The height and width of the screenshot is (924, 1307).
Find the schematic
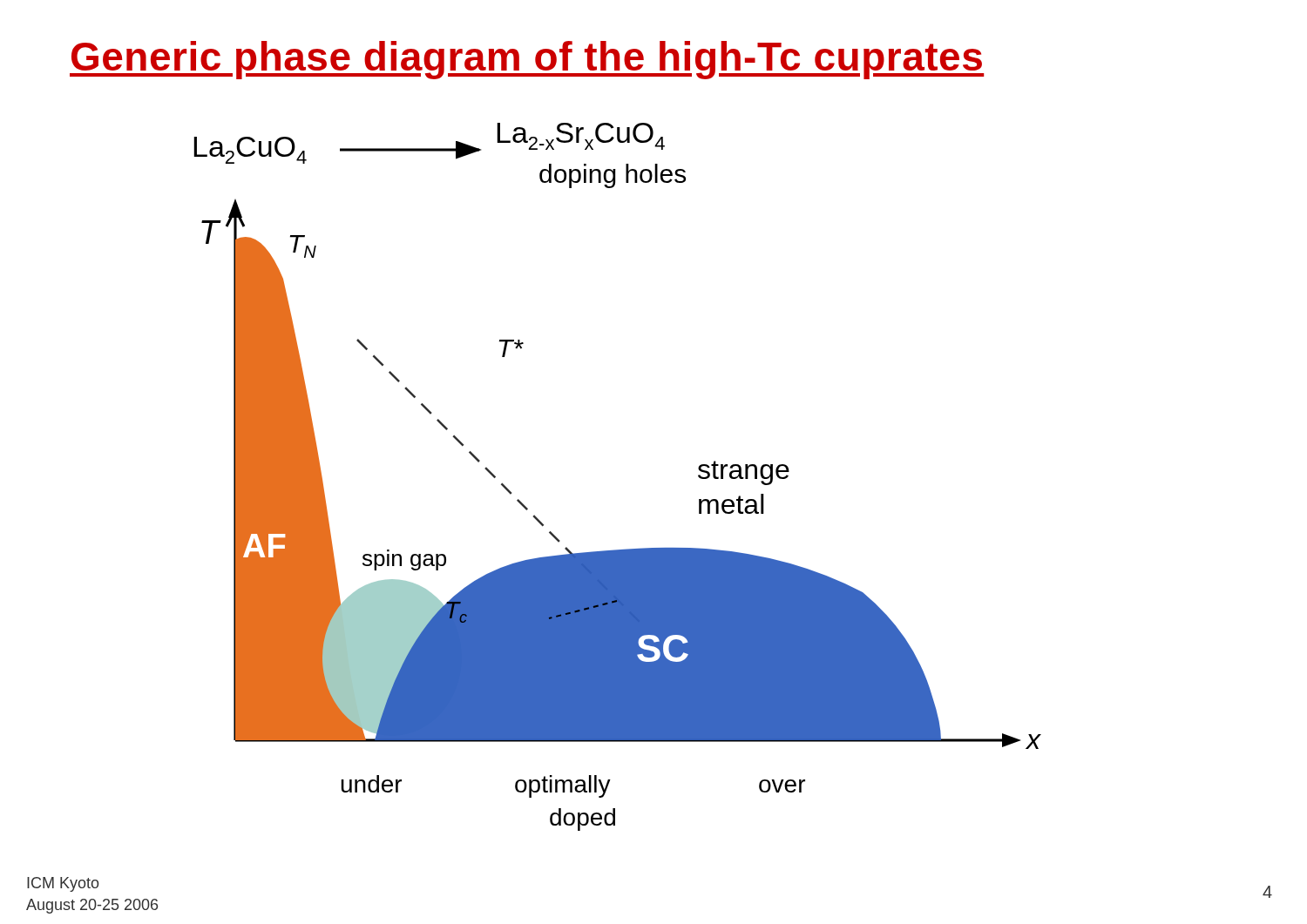coord(662,483)
